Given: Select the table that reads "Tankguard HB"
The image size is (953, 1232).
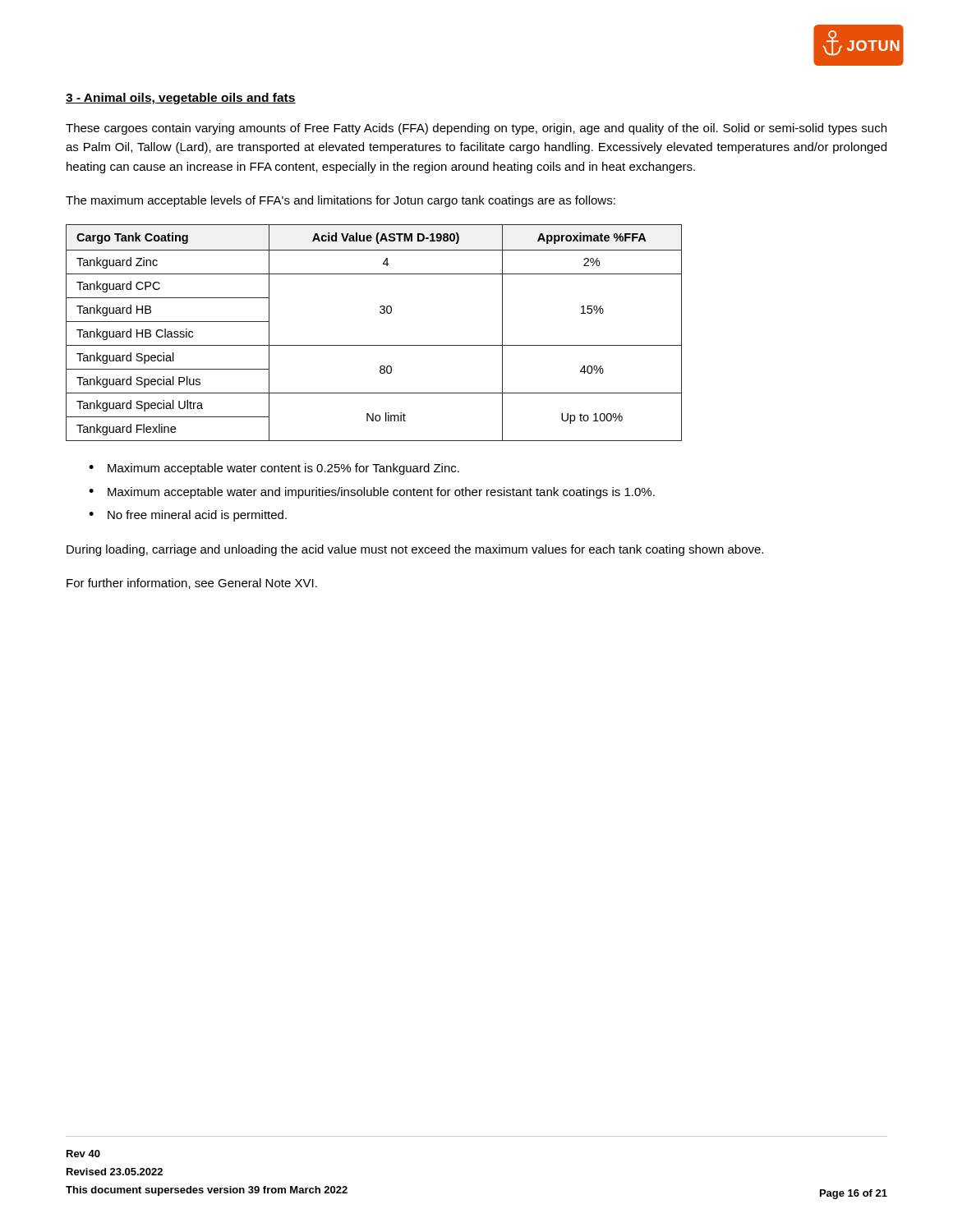Looking at the screenshot, I should 476,333.
